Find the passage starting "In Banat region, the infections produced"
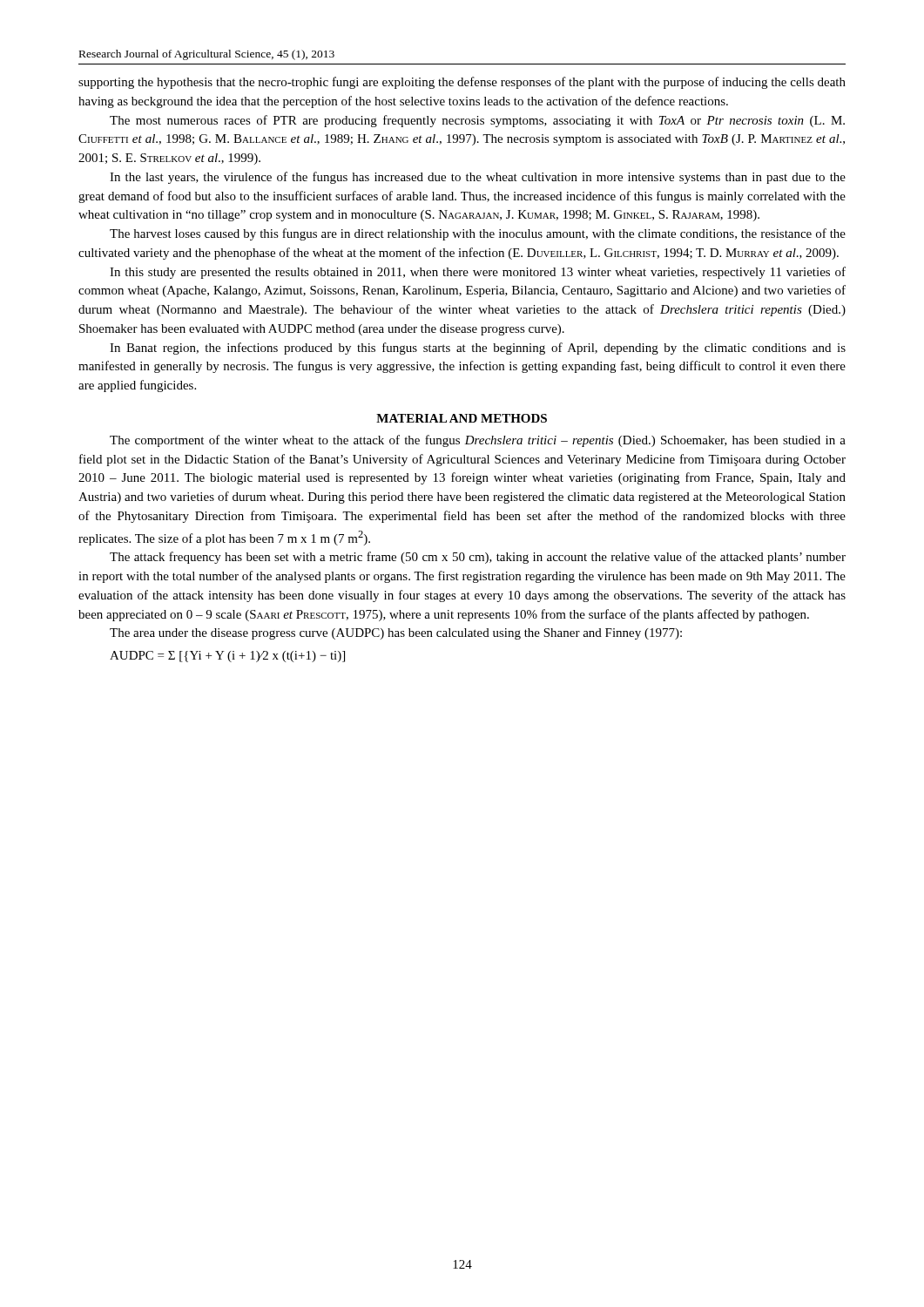Viewport: 924px width, 1307px height. click(462, 367)
